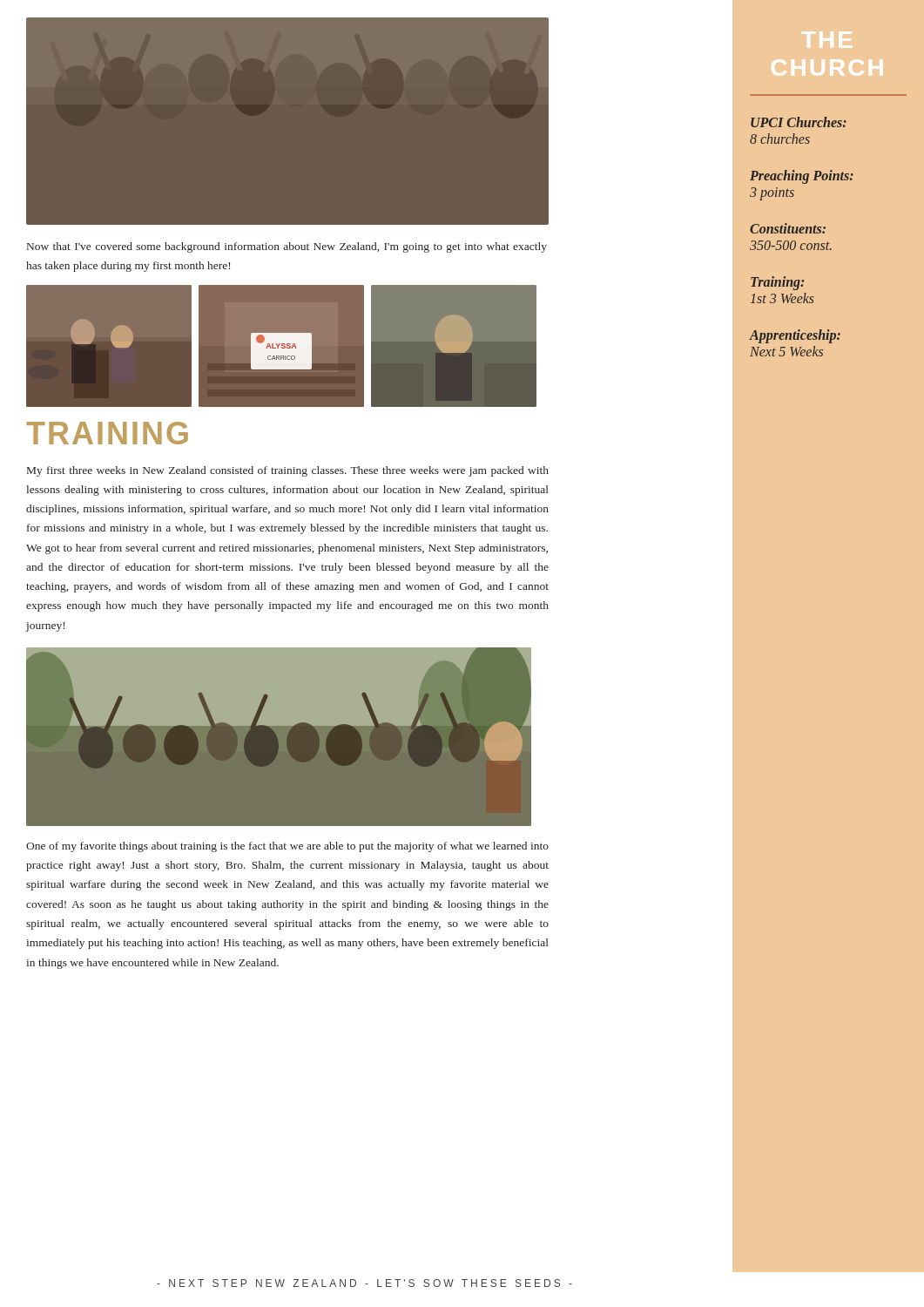This screenshot has height=1307, width=924.
Task: Locate the element starting "Apprenticeship: Next 5 Weeks"
Action: [x=828, y=344]
